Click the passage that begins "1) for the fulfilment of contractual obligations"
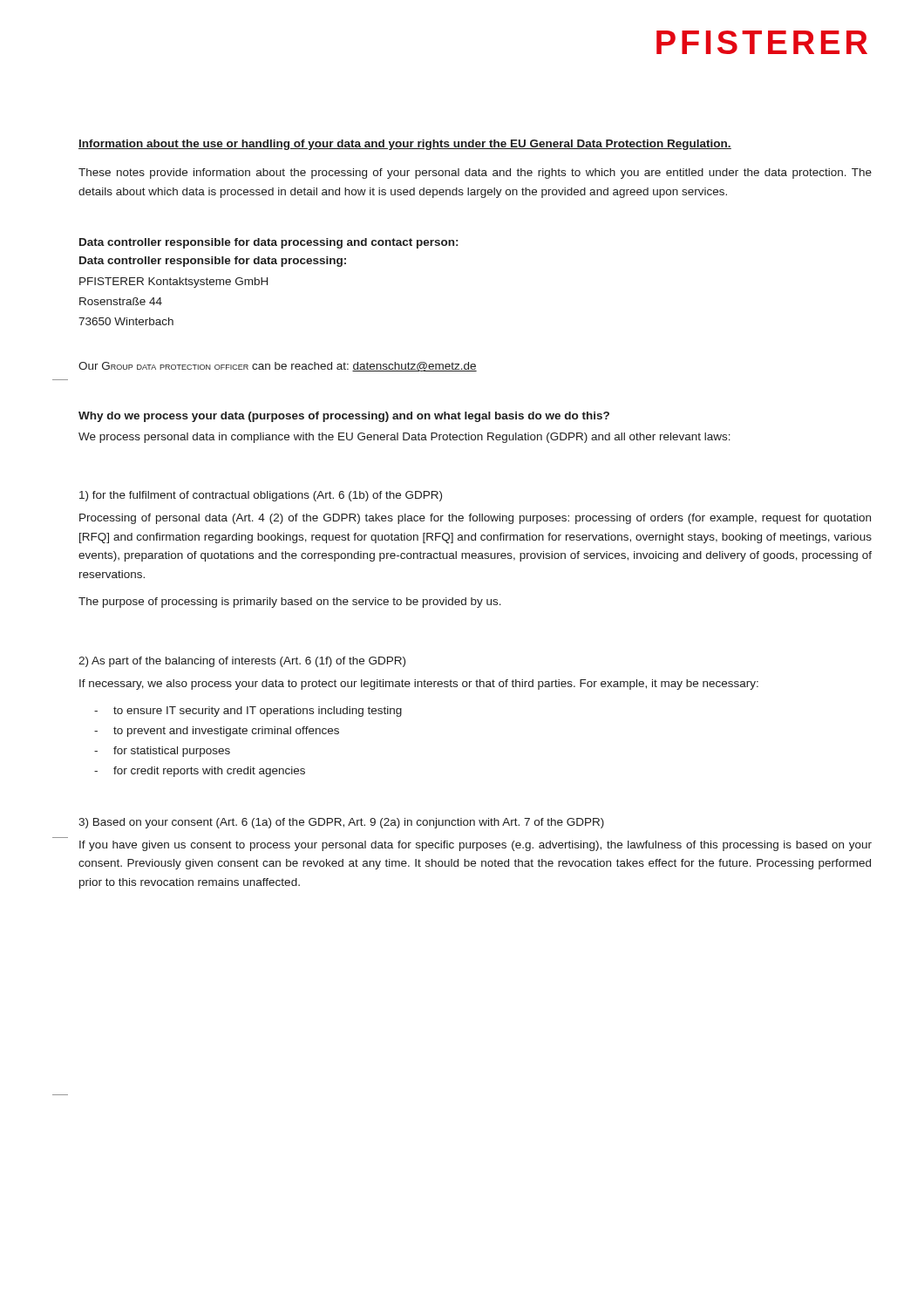Screen dimensions: 1308x924 (261, 495)
